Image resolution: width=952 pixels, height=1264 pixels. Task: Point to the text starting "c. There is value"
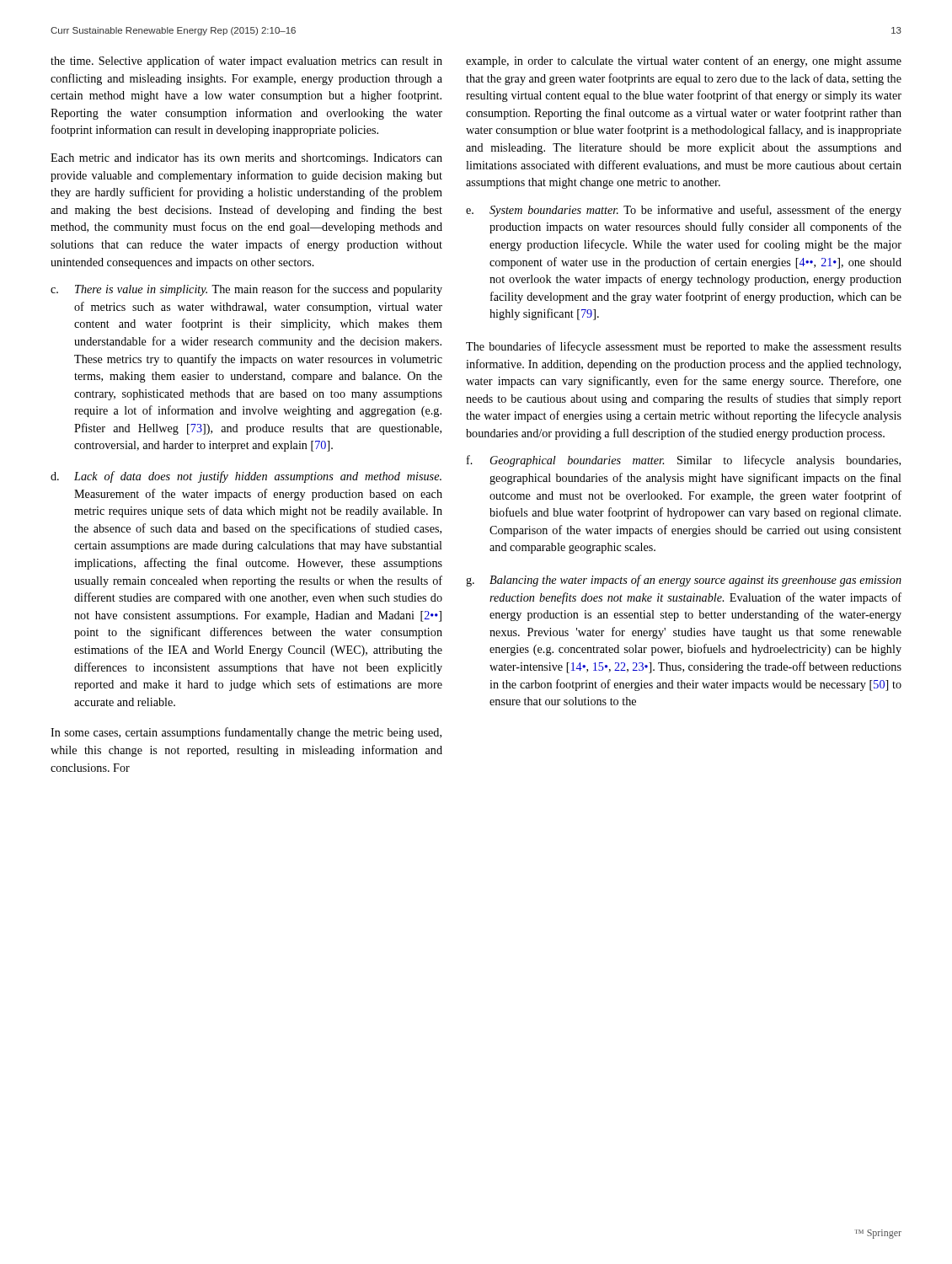(x=246, y=370)
